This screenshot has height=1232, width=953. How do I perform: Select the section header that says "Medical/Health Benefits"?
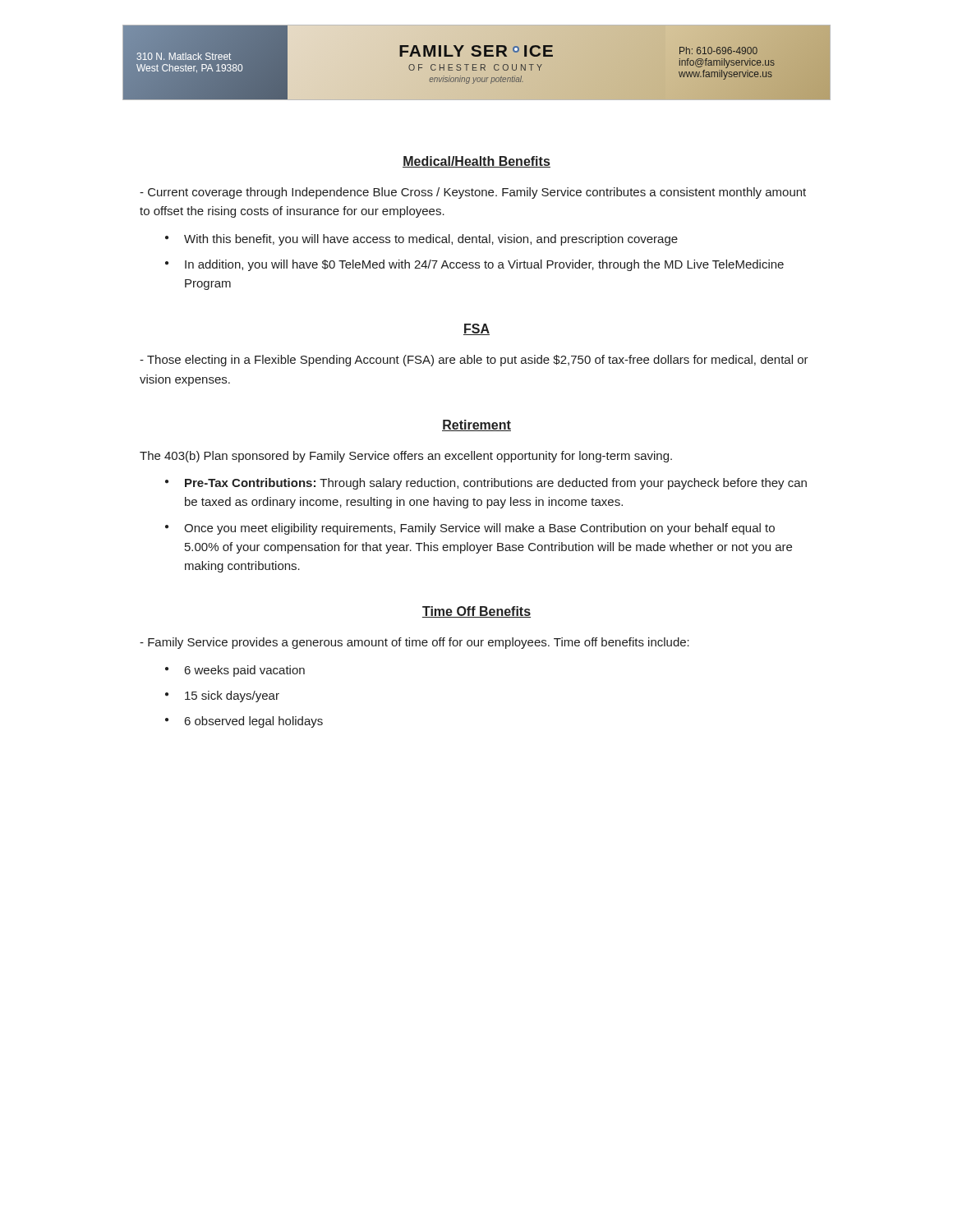pos(476,161)
